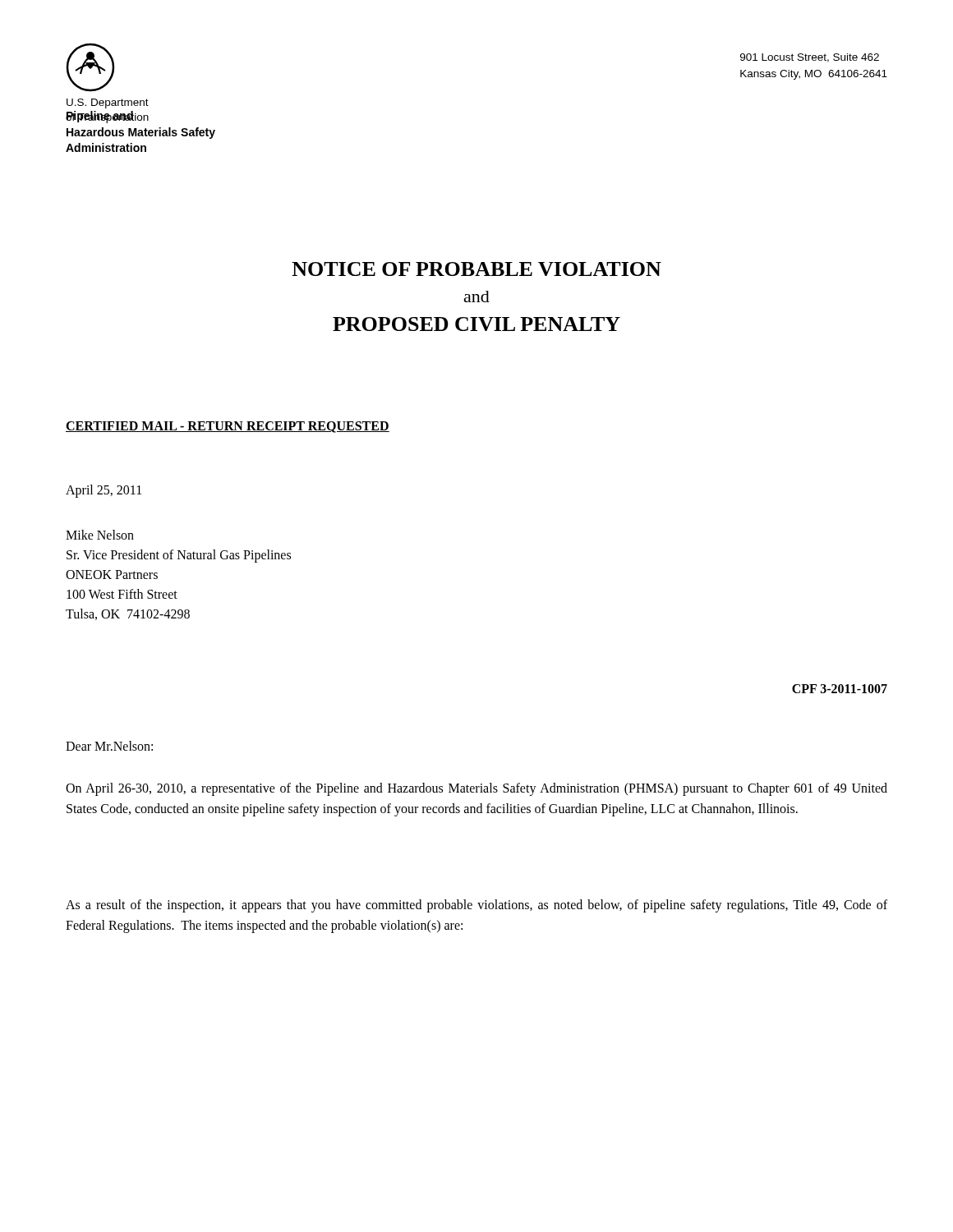Select the text block starting "CPF 3-2011-1007"
This screenshot has width=953, height=1232.
839,689
